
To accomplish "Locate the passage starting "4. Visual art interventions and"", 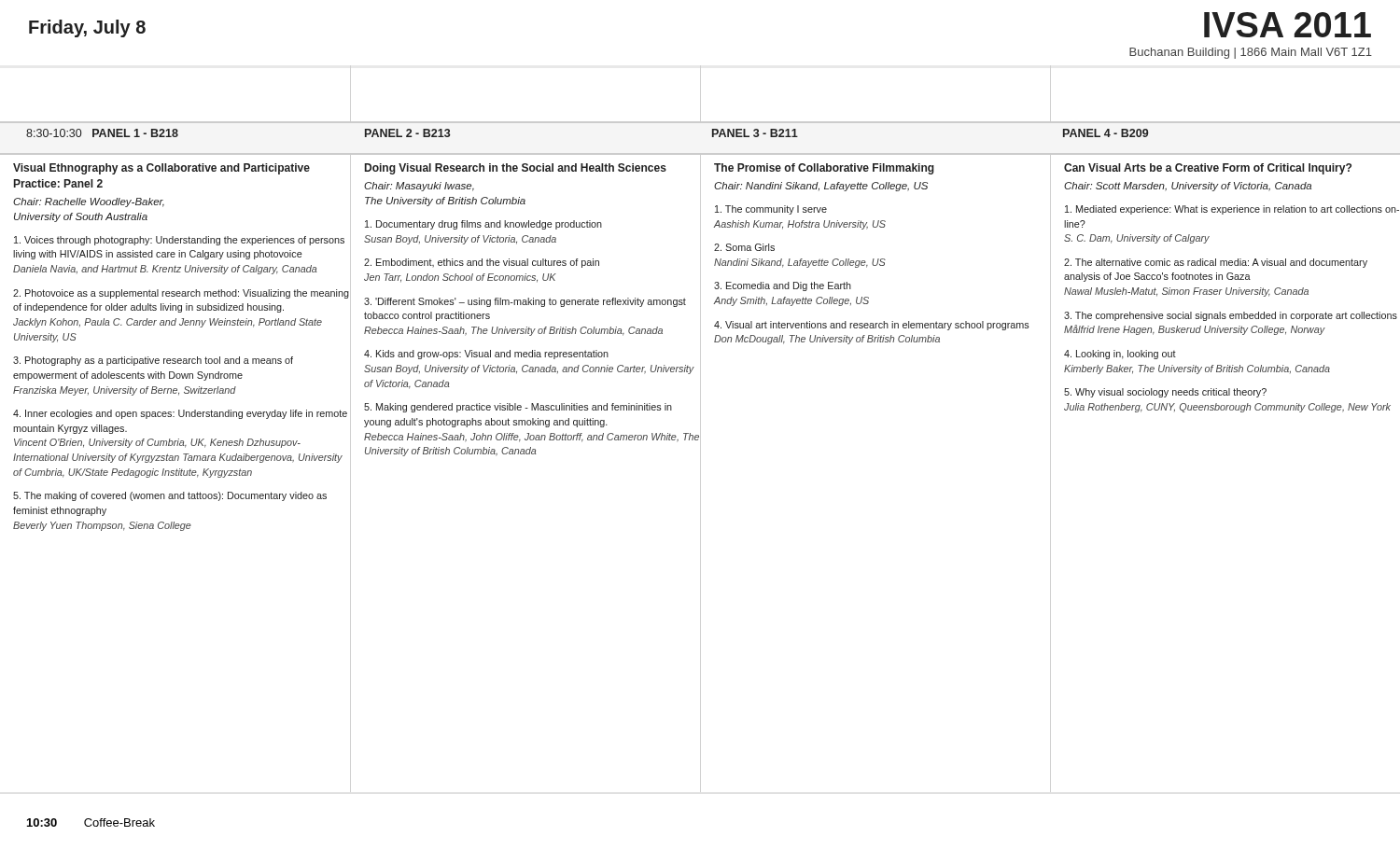I will coord(872,332).
